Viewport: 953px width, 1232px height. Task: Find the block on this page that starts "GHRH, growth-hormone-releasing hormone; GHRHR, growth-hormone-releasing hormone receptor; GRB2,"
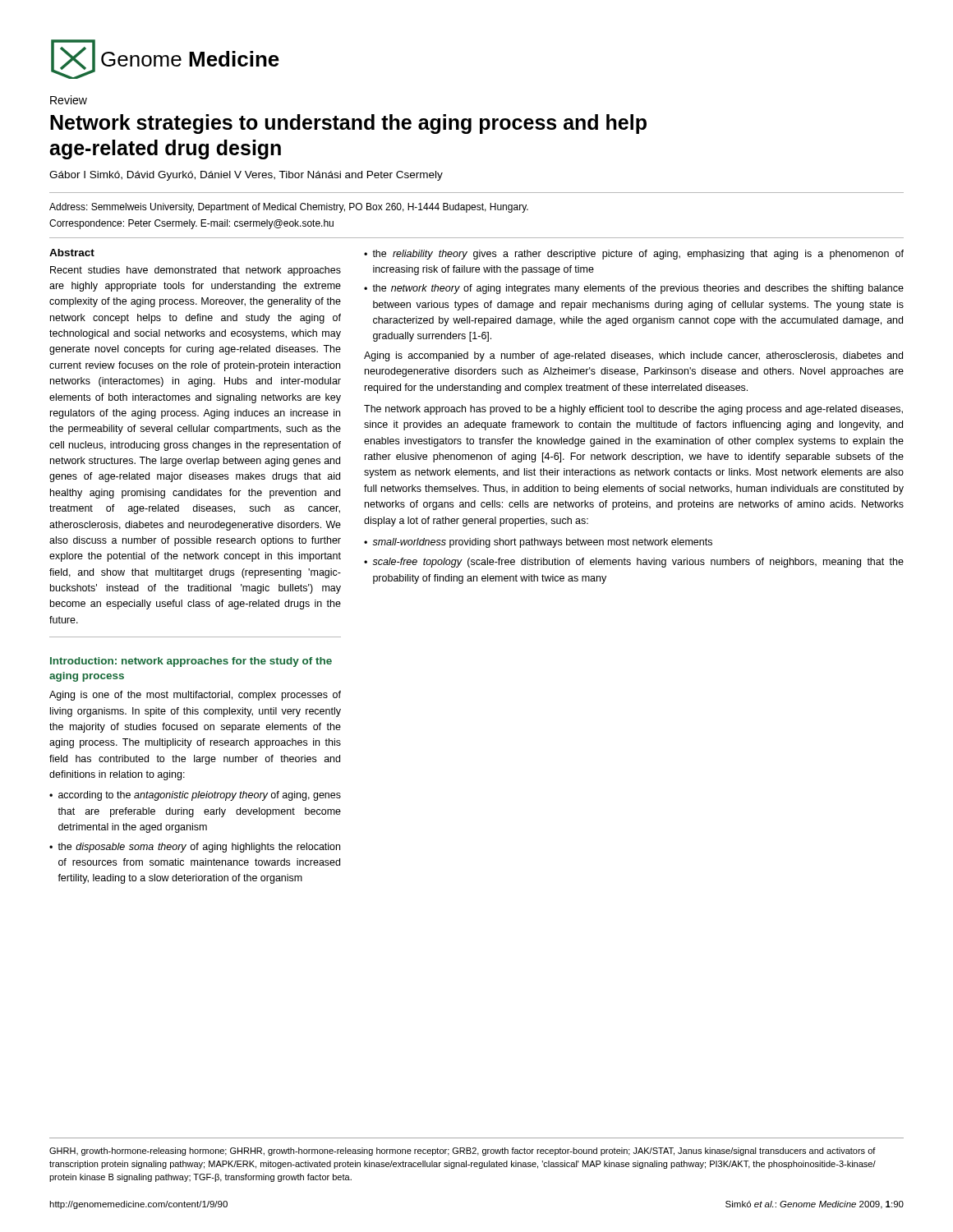point(462,1164)
